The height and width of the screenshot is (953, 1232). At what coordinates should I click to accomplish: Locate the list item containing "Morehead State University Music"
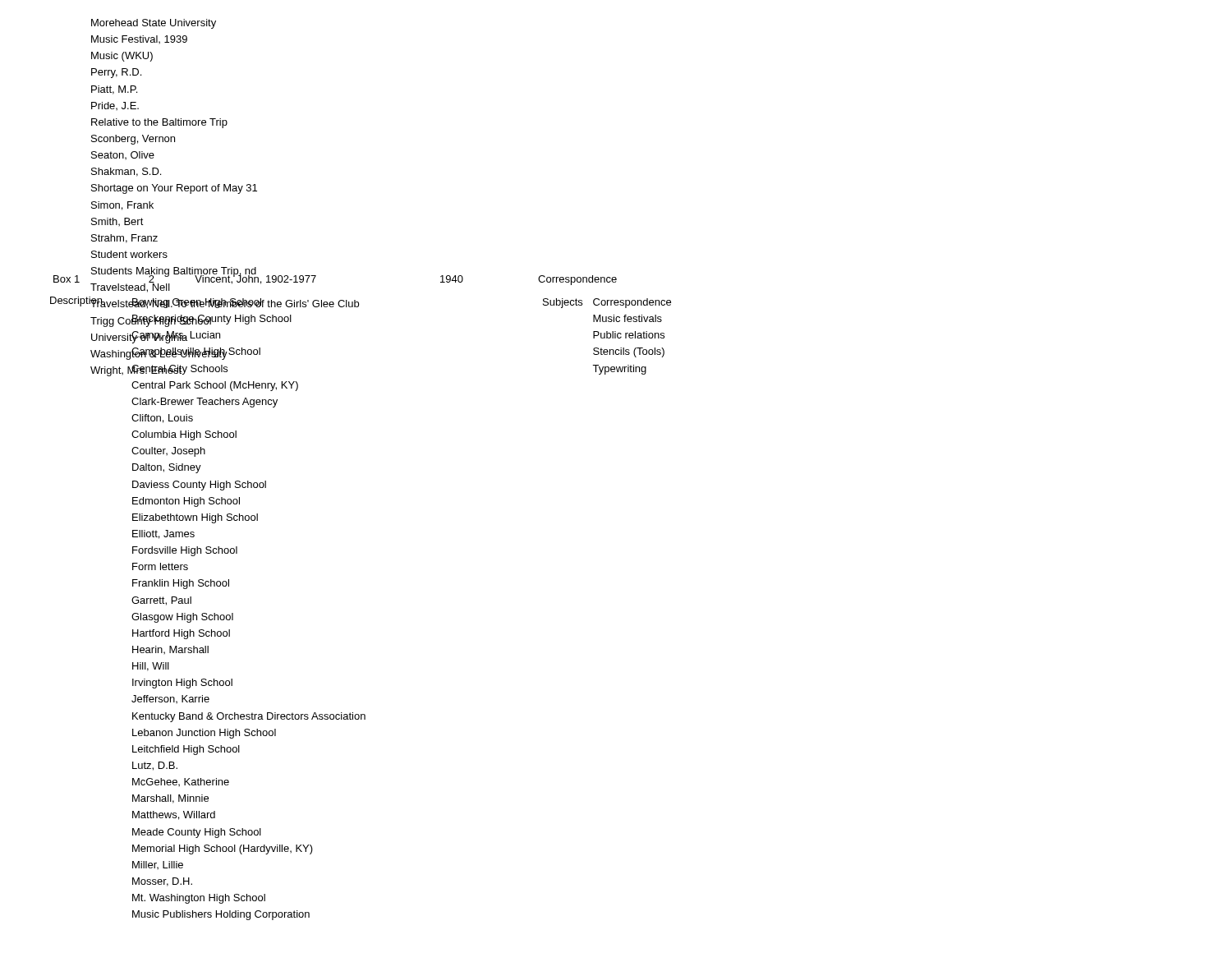[225, 196]
